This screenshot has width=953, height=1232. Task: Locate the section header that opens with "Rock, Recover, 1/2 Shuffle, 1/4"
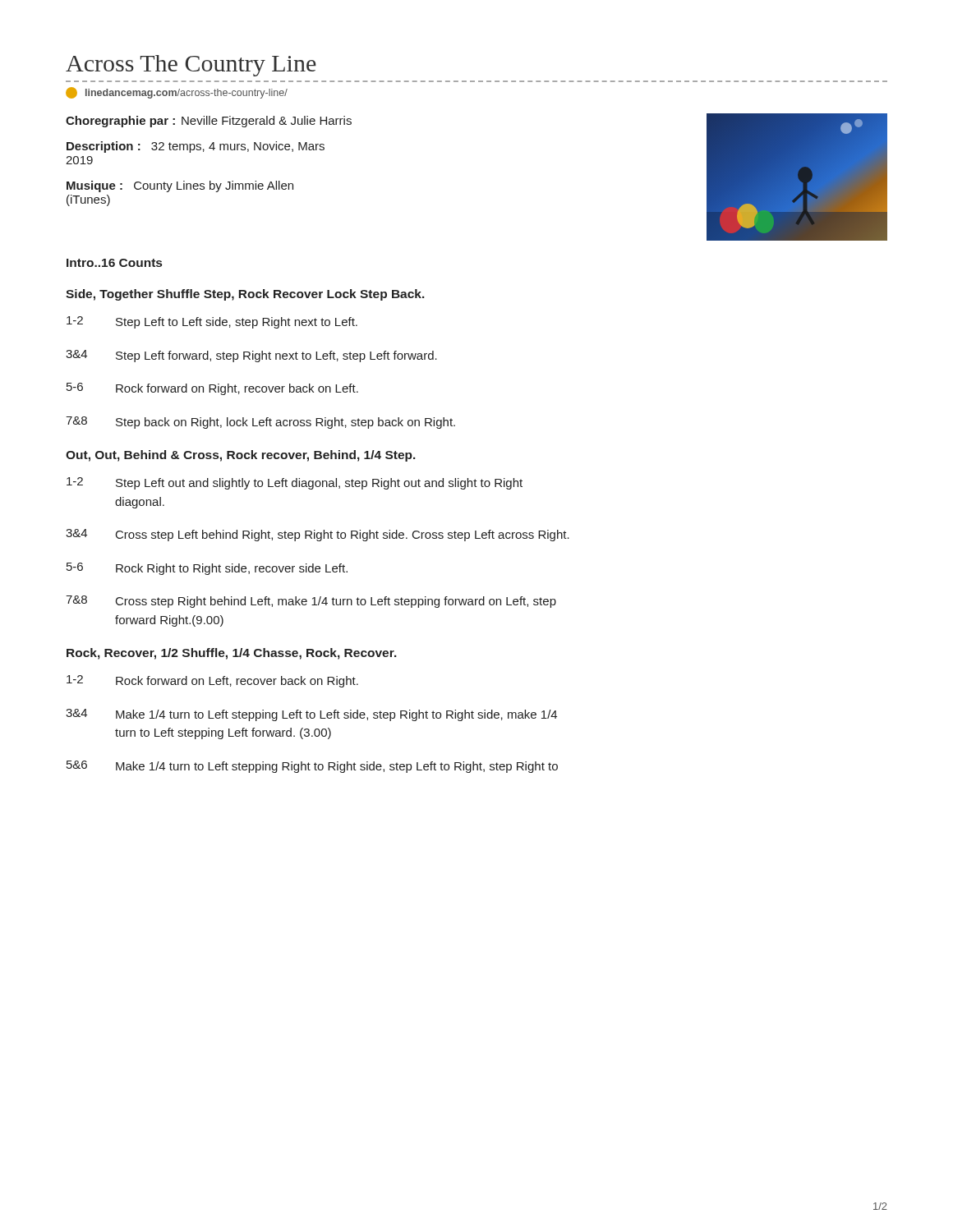231,653
